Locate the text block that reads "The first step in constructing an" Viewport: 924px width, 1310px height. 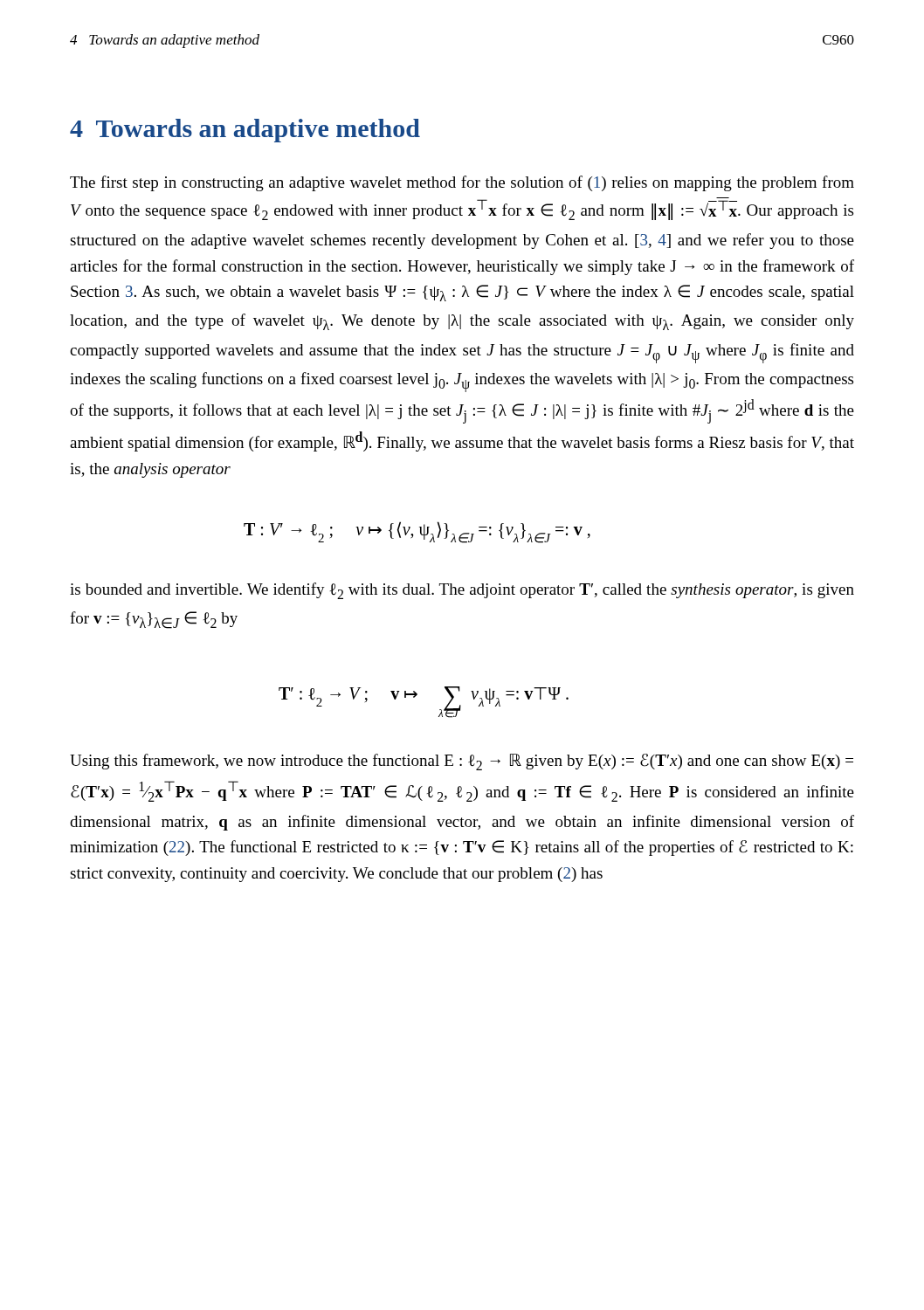coord(462,325)
